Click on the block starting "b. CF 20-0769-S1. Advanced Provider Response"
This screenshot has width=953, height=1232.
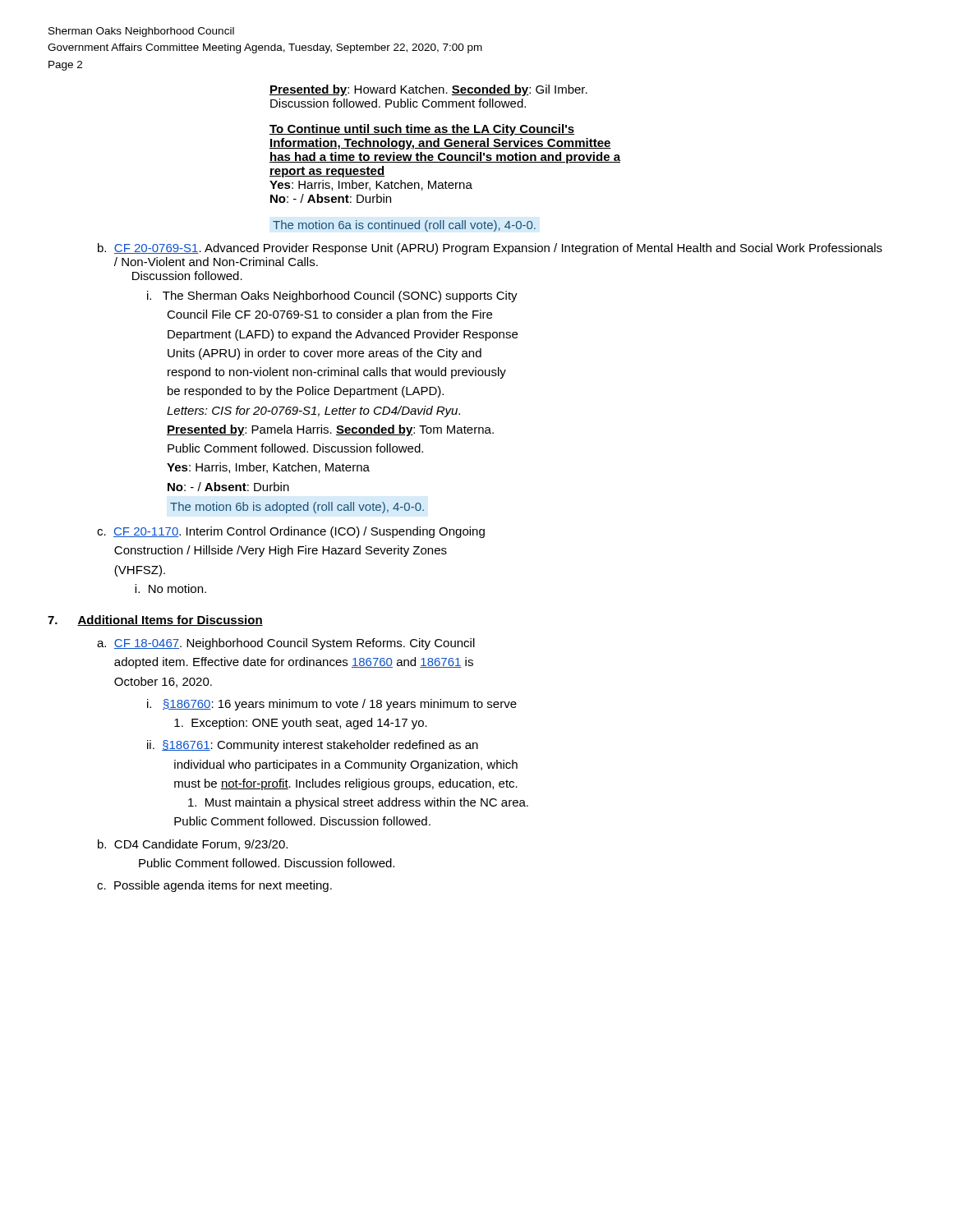[490, 262]
